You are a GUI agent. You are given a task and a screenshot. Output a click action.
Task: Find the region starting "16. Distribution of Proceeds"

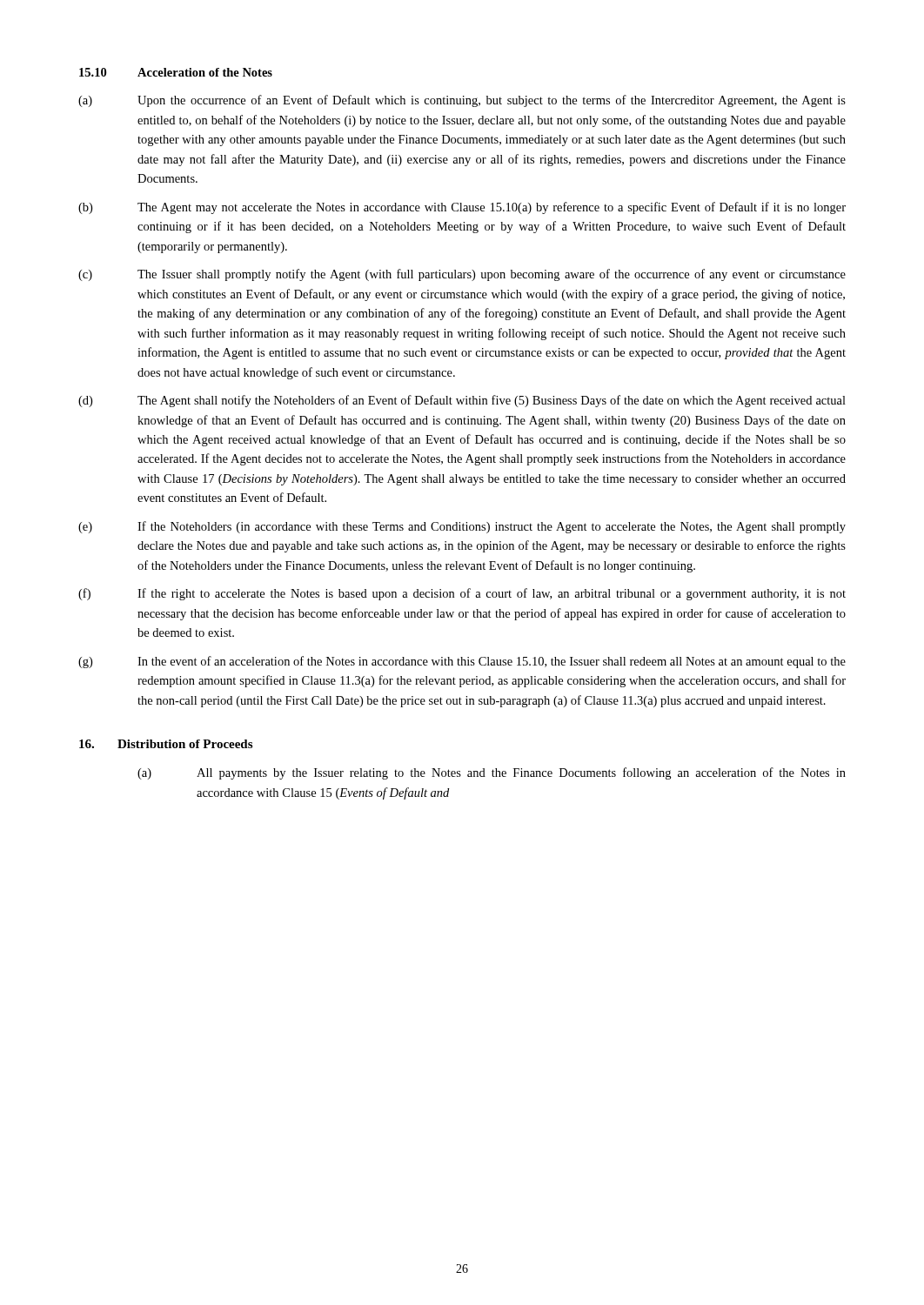pos(166,744)
